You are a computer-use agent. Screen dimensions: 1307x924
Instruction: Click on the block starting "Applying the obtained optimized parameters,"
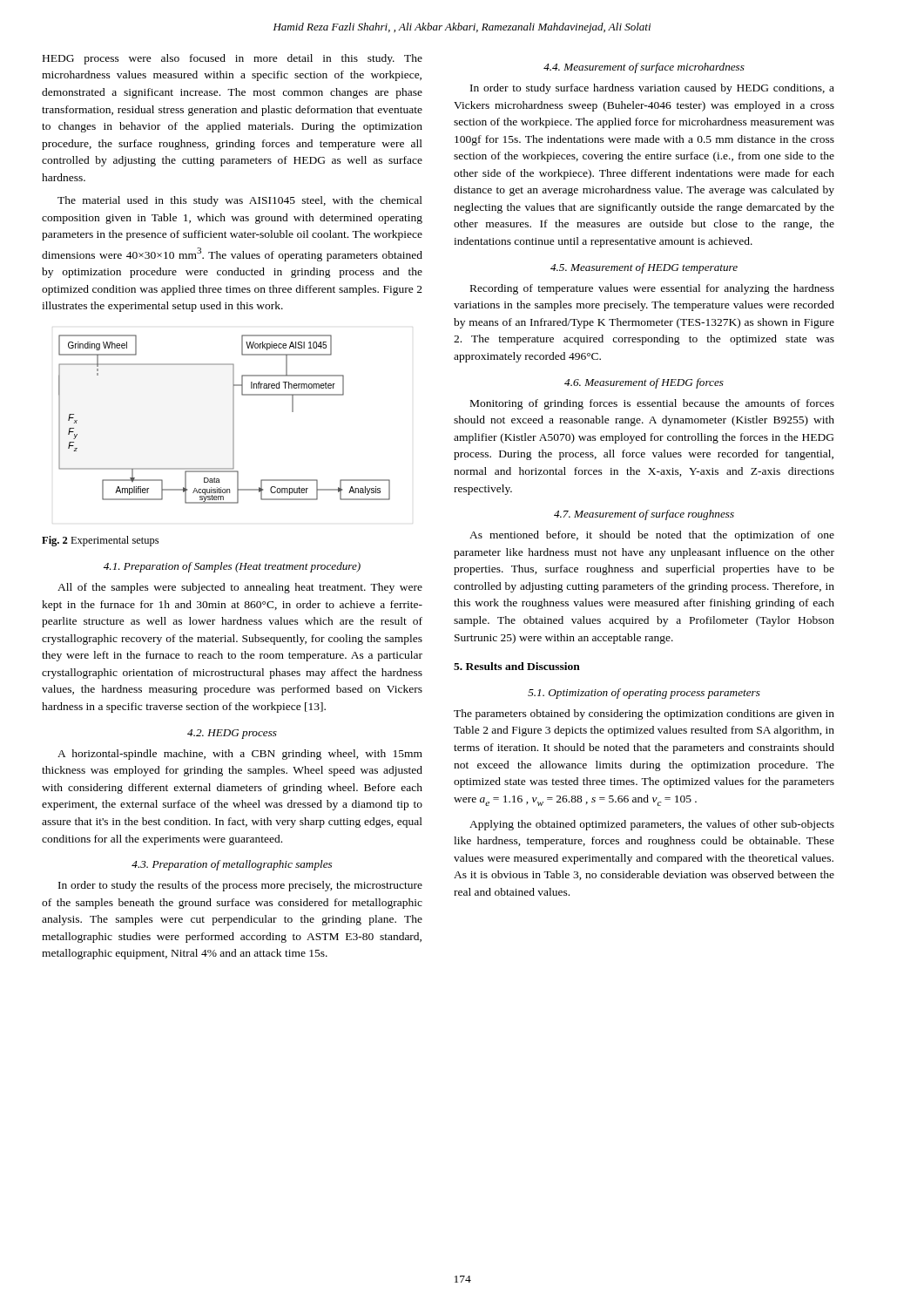click(x=644, y=858)
